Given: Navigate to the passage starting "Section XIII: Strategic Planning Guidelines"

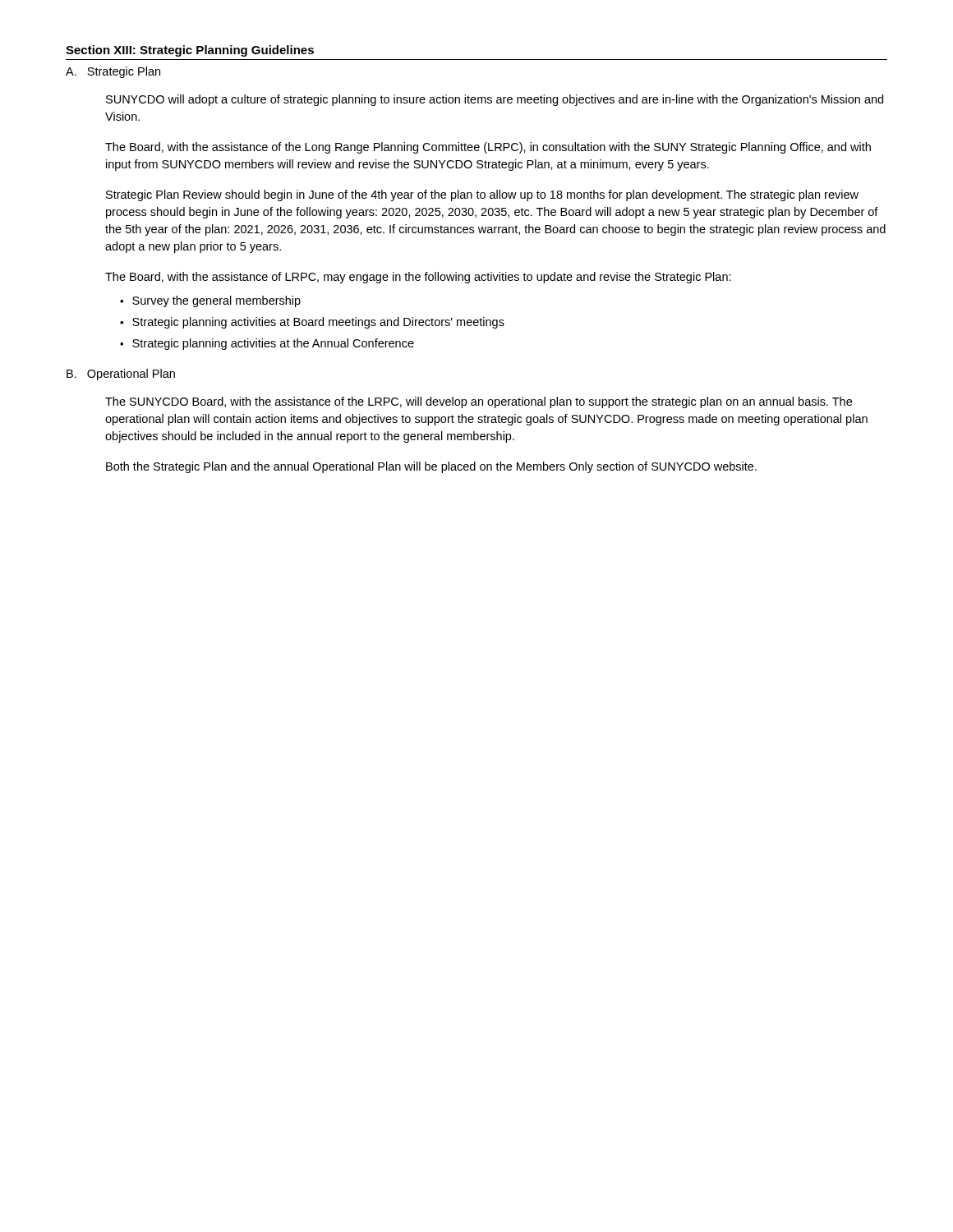Looking at the screenshot, I should [x=190, y=50].
